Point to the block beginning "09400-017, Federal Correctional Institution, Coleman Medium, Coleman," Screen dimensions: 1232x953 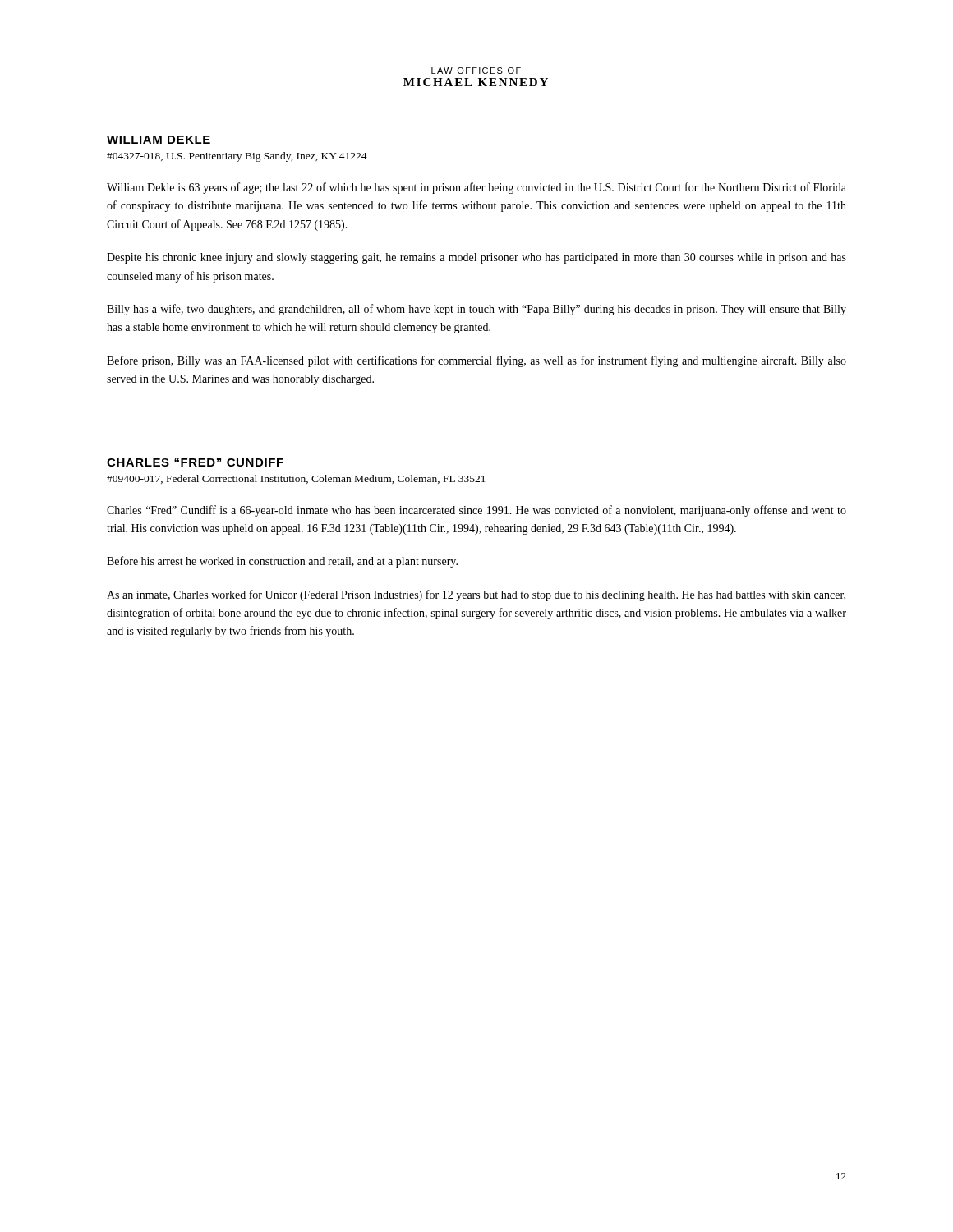[296, 478]
